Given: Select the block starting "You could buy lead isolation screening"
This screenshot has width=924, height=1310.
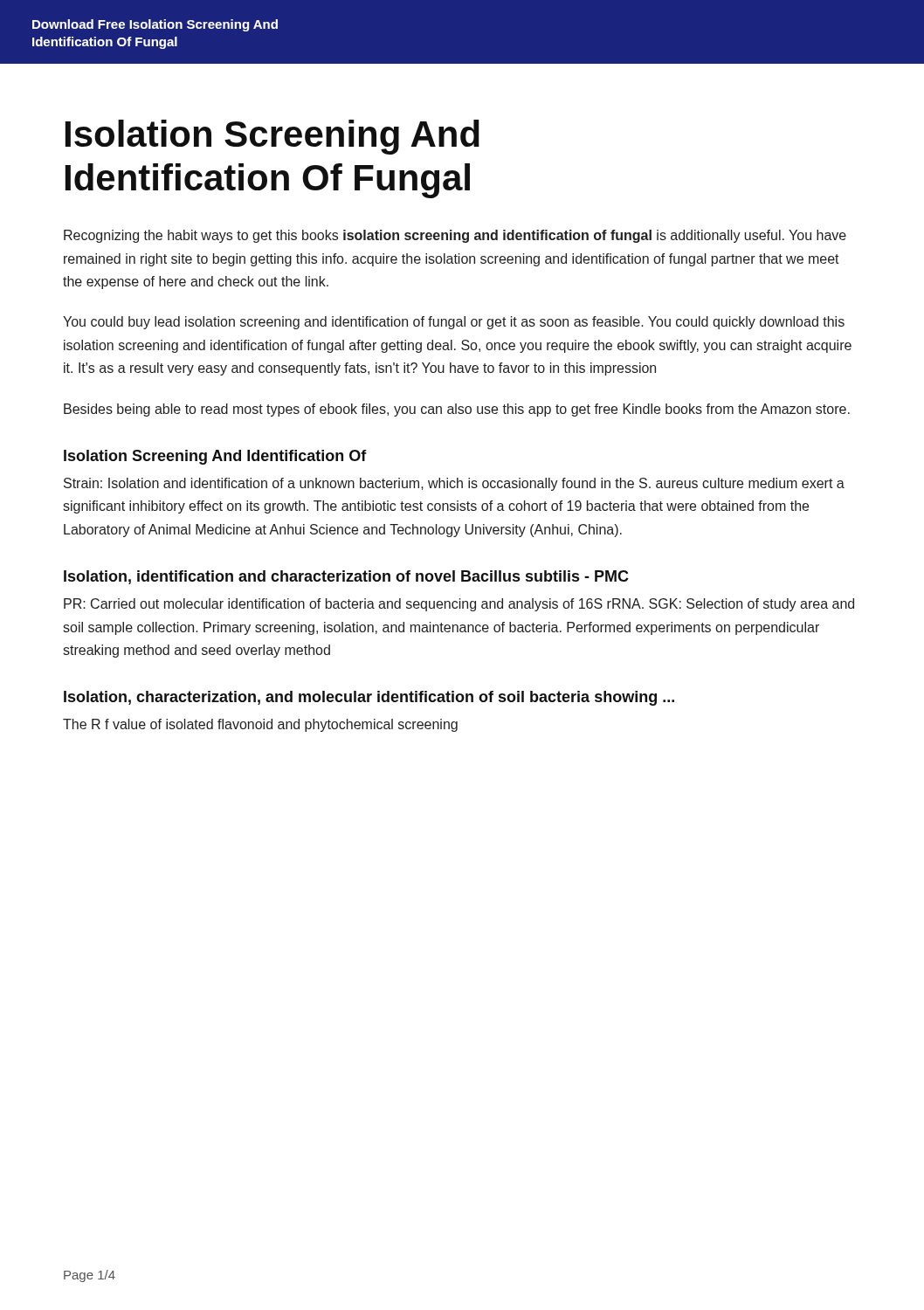Looking at the screenshot, I should [x=457, y=345].
